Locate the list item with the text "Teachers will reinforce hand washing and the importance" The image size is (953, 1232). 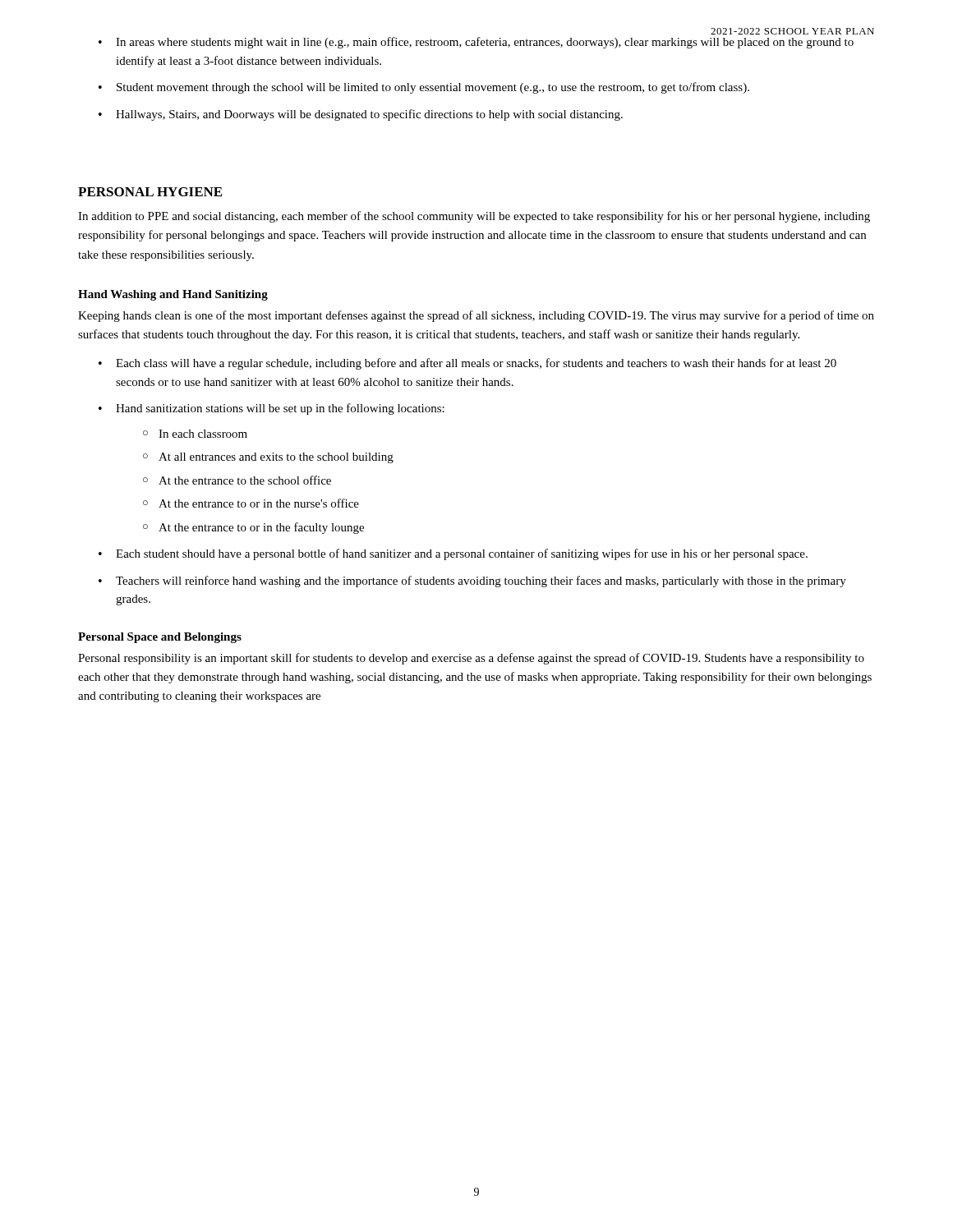481,590
